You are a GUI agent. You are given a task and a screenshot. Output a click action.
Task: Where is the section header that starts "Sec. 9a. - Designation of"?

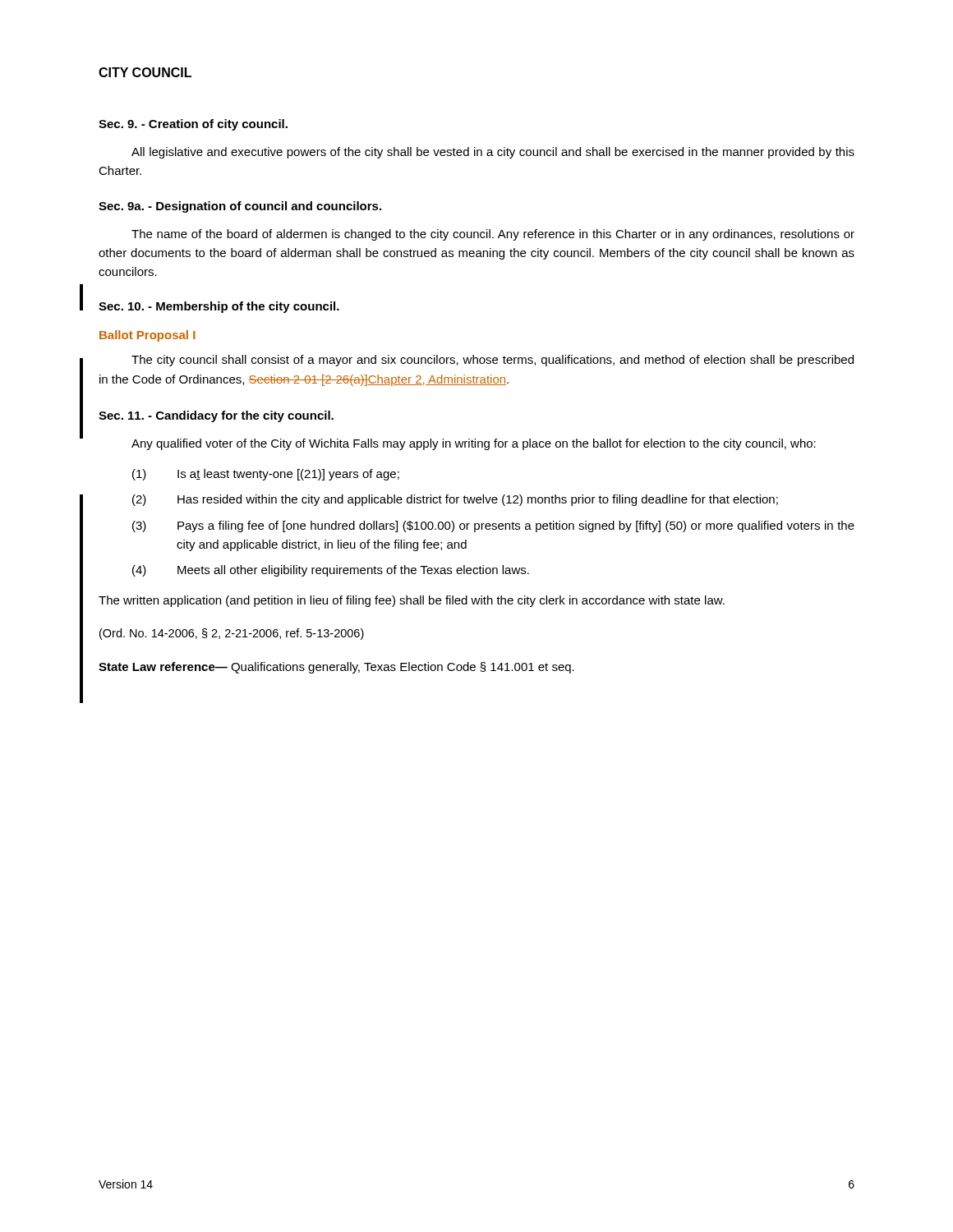click(240, 205)
